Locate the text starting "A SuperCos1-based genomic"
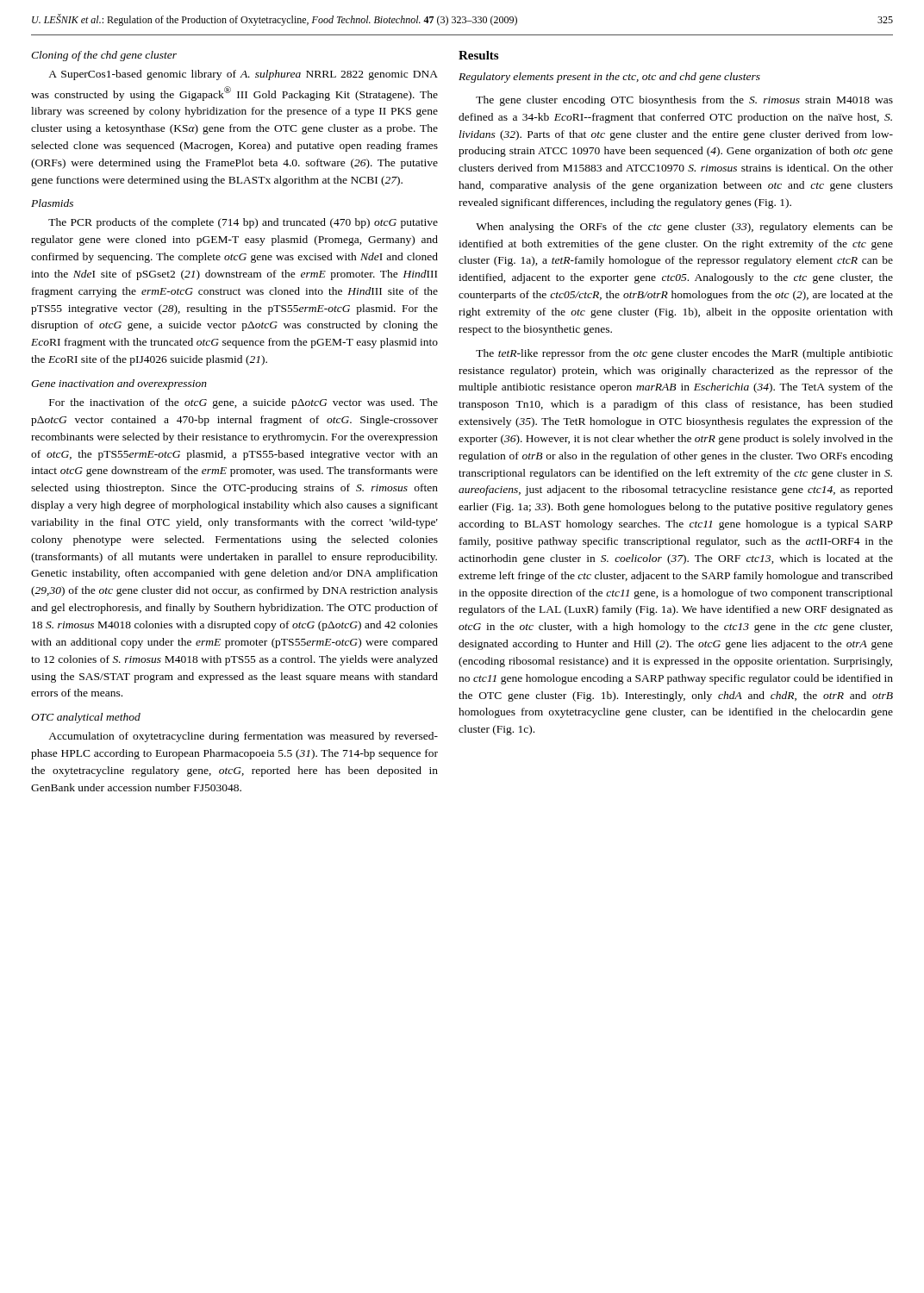The width and height of the screenshot is (924, 1293). coord(234,127)
